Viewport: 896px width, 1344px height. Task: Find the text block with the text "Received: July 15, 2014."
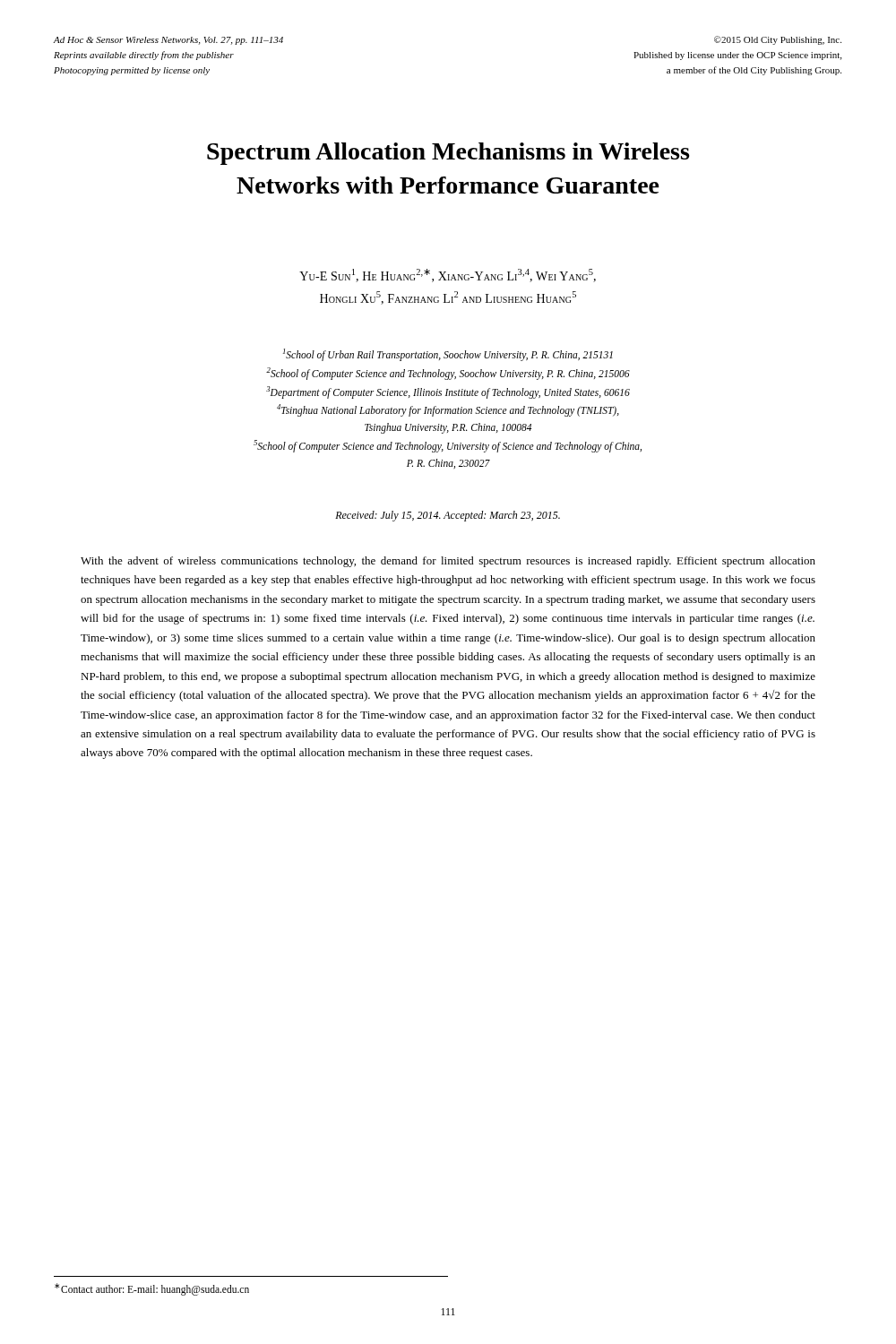(448, 516)
